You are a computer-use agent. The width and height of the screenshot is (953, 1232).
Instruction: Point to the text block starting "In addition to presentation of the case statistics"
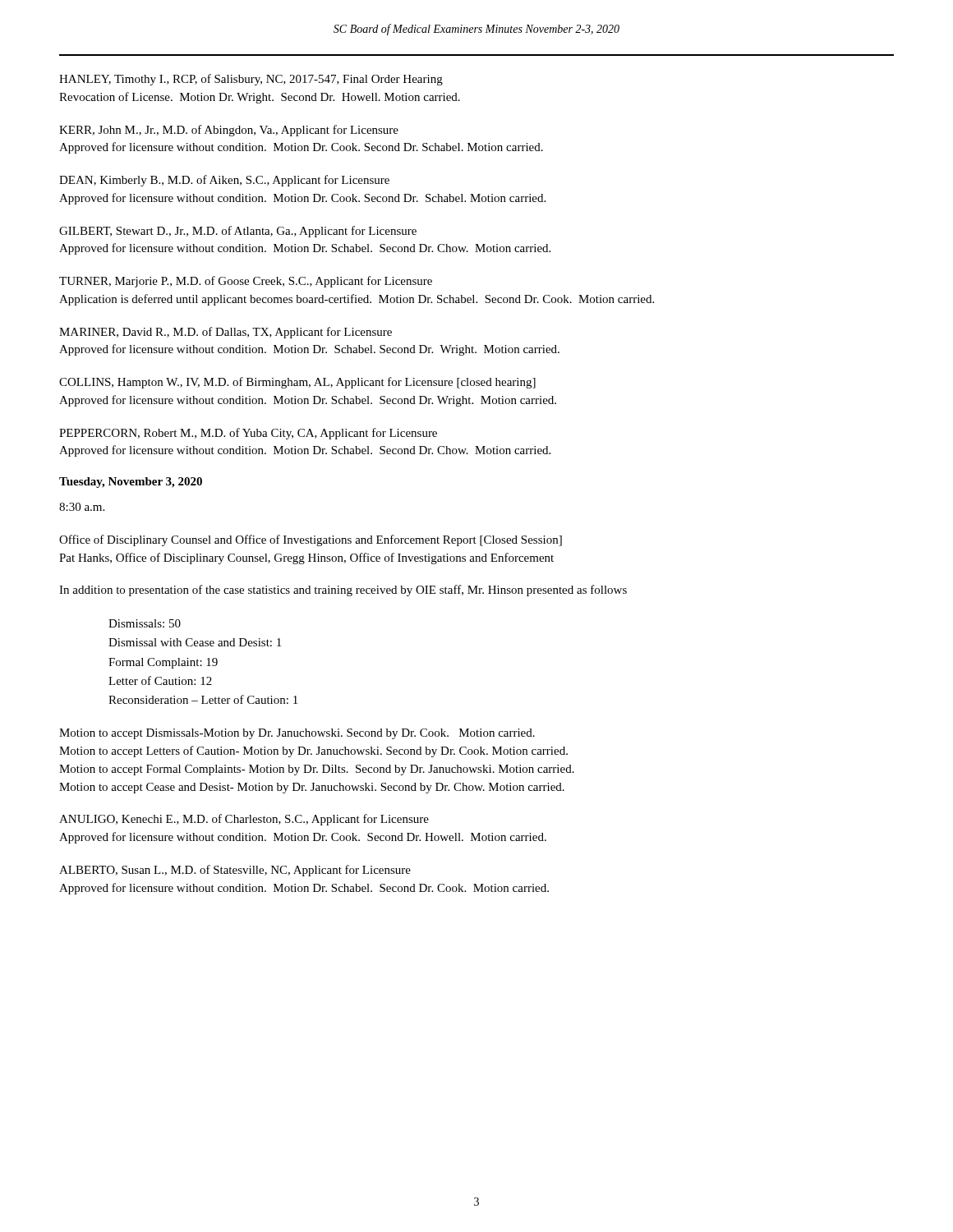click(343, 590)
